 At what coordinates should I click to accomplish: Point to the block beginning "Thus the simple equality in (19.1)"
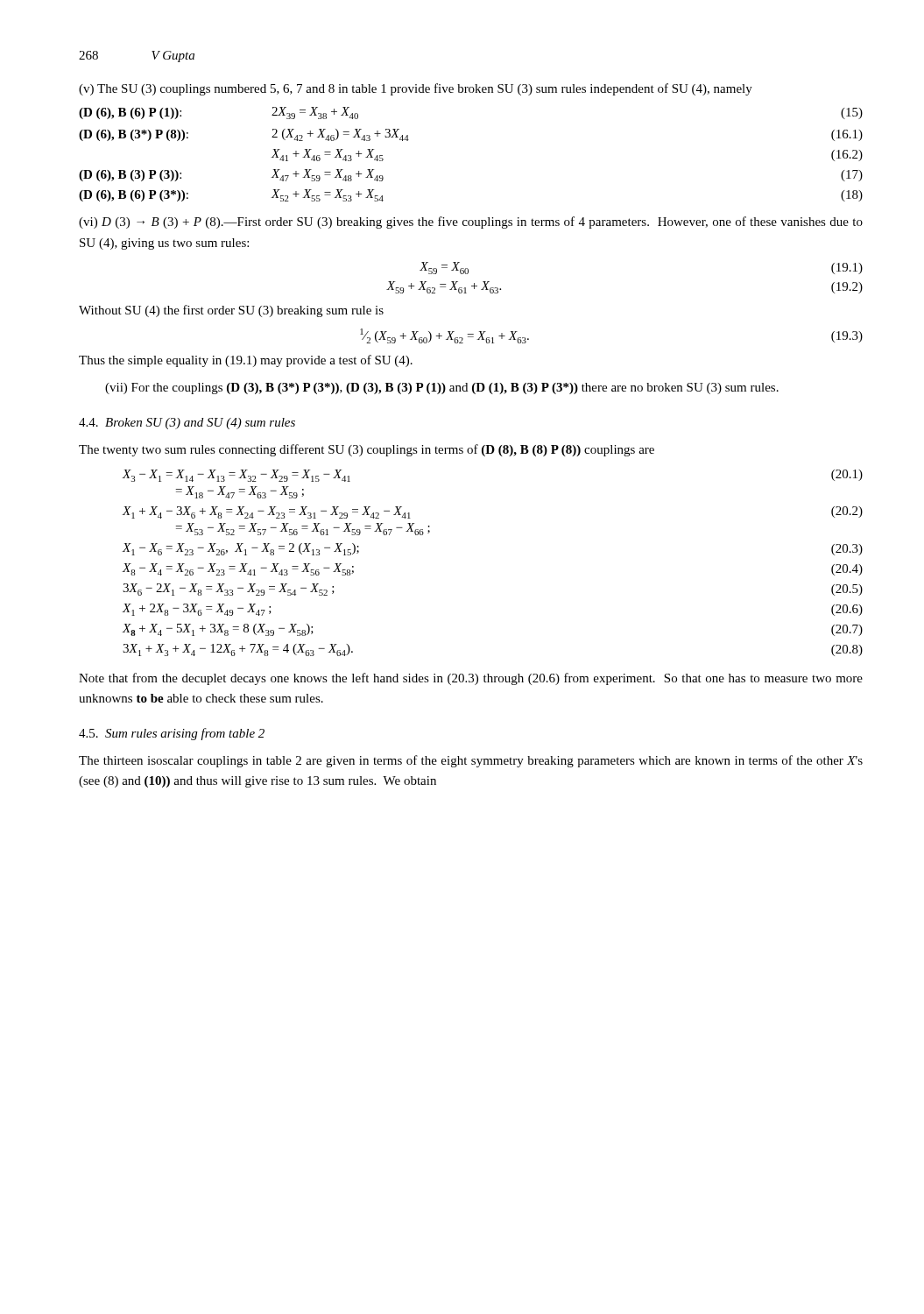pos(246,361)
